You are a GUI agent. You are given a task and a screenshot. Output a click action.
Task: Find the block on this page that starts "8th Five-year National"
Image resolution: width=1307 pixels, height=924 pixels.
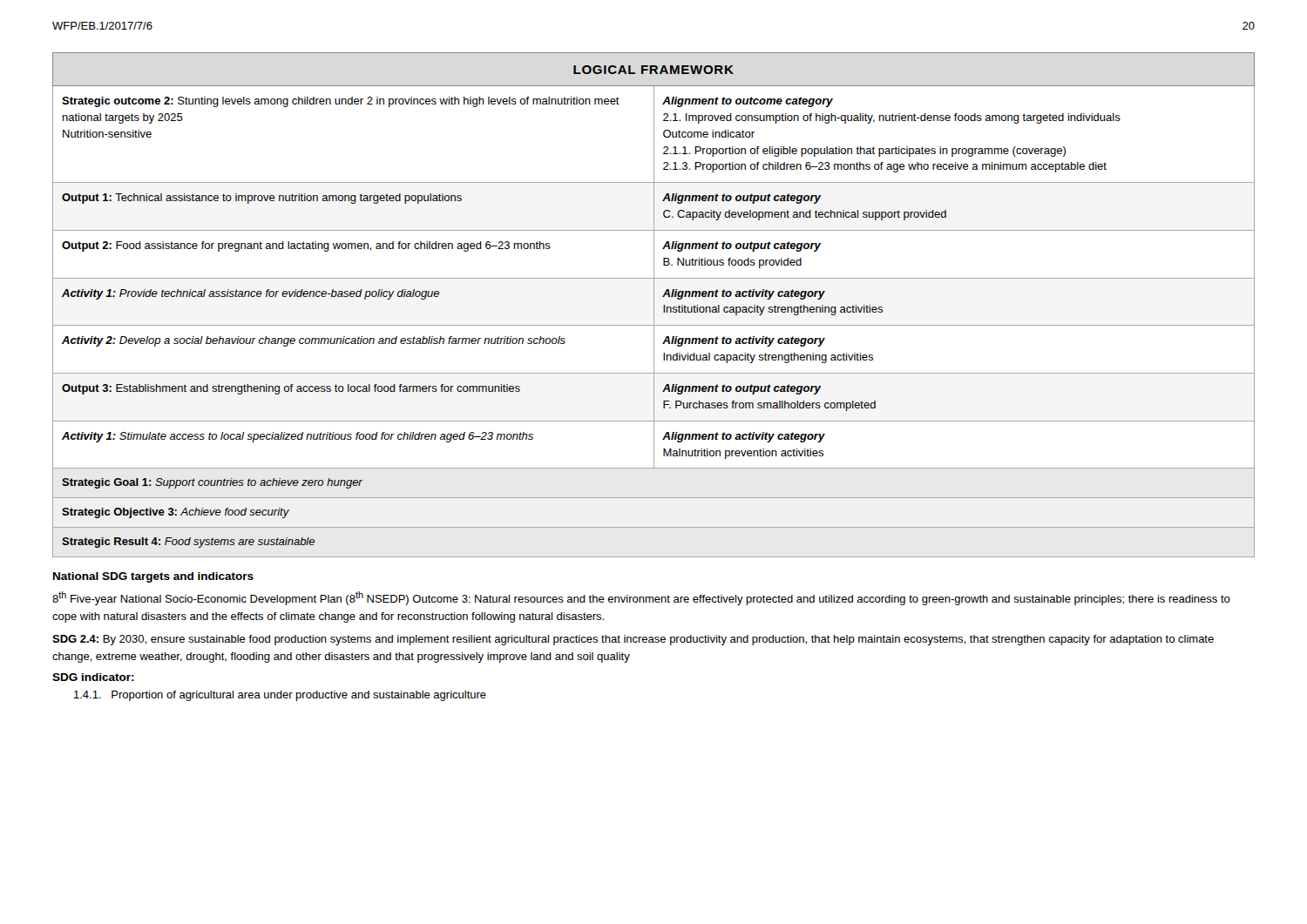click(641, 606)
